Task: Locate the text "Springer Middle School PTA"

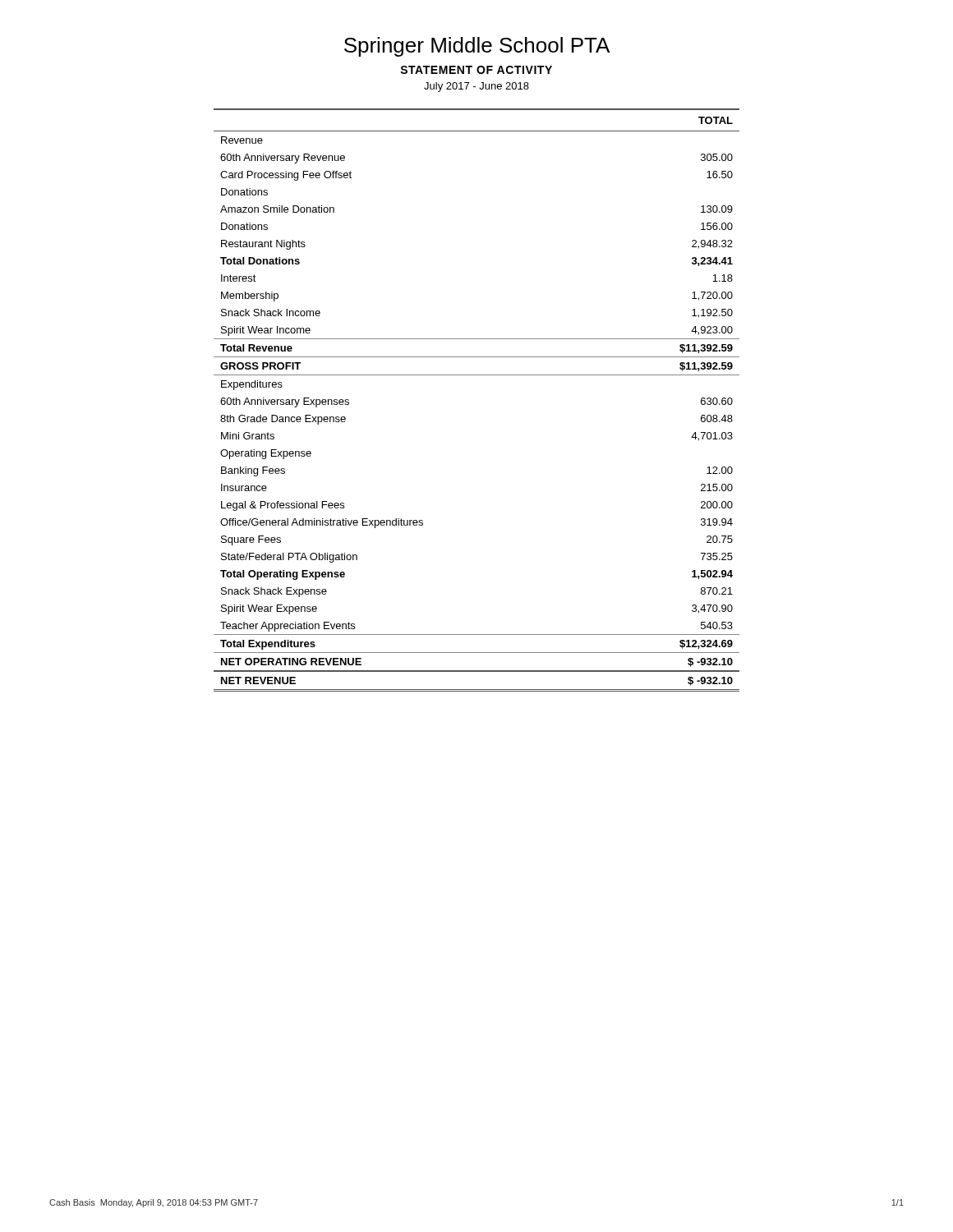Action: [476, 46]
